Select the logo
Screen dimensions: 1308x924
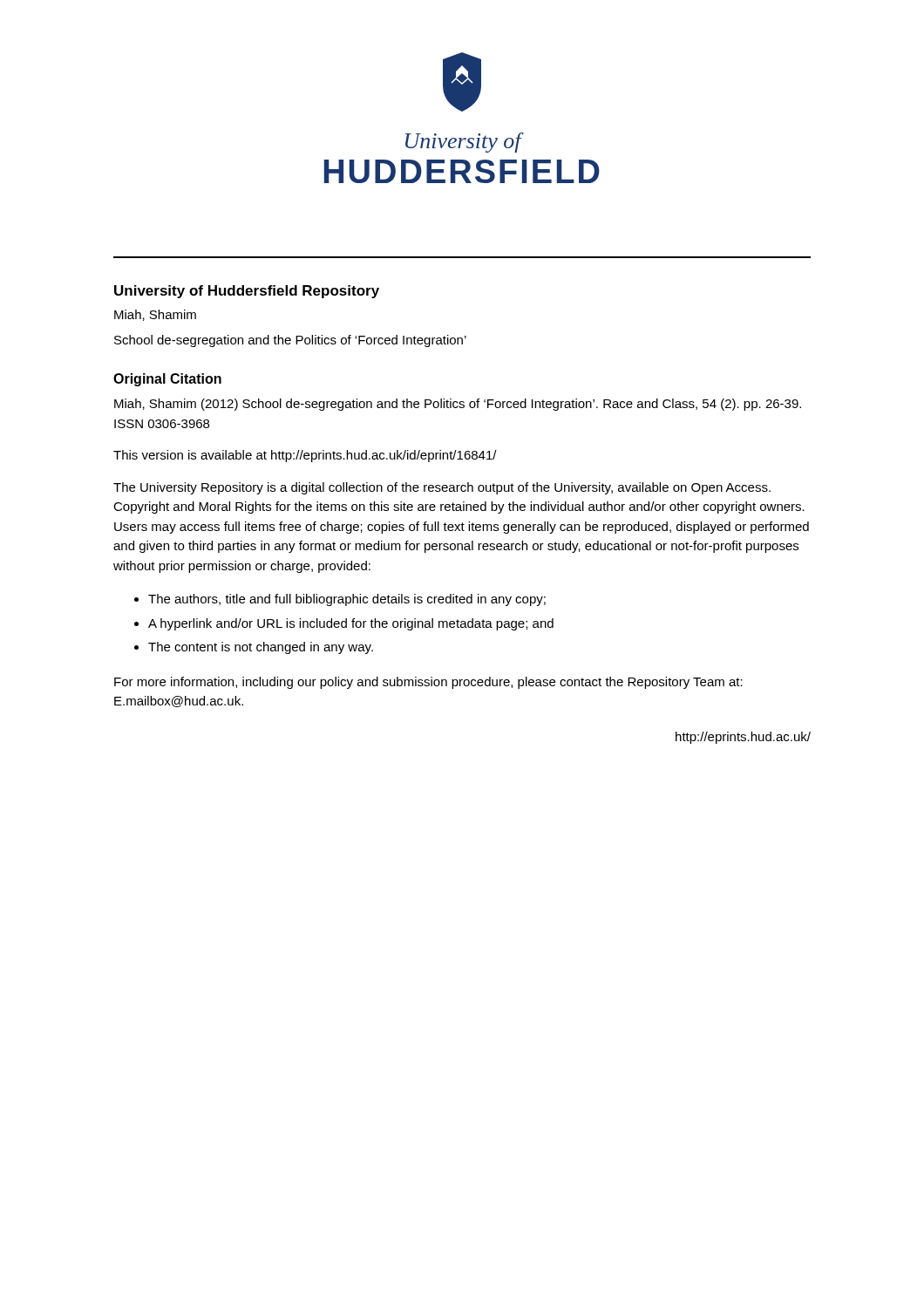[x=462, y=128]
